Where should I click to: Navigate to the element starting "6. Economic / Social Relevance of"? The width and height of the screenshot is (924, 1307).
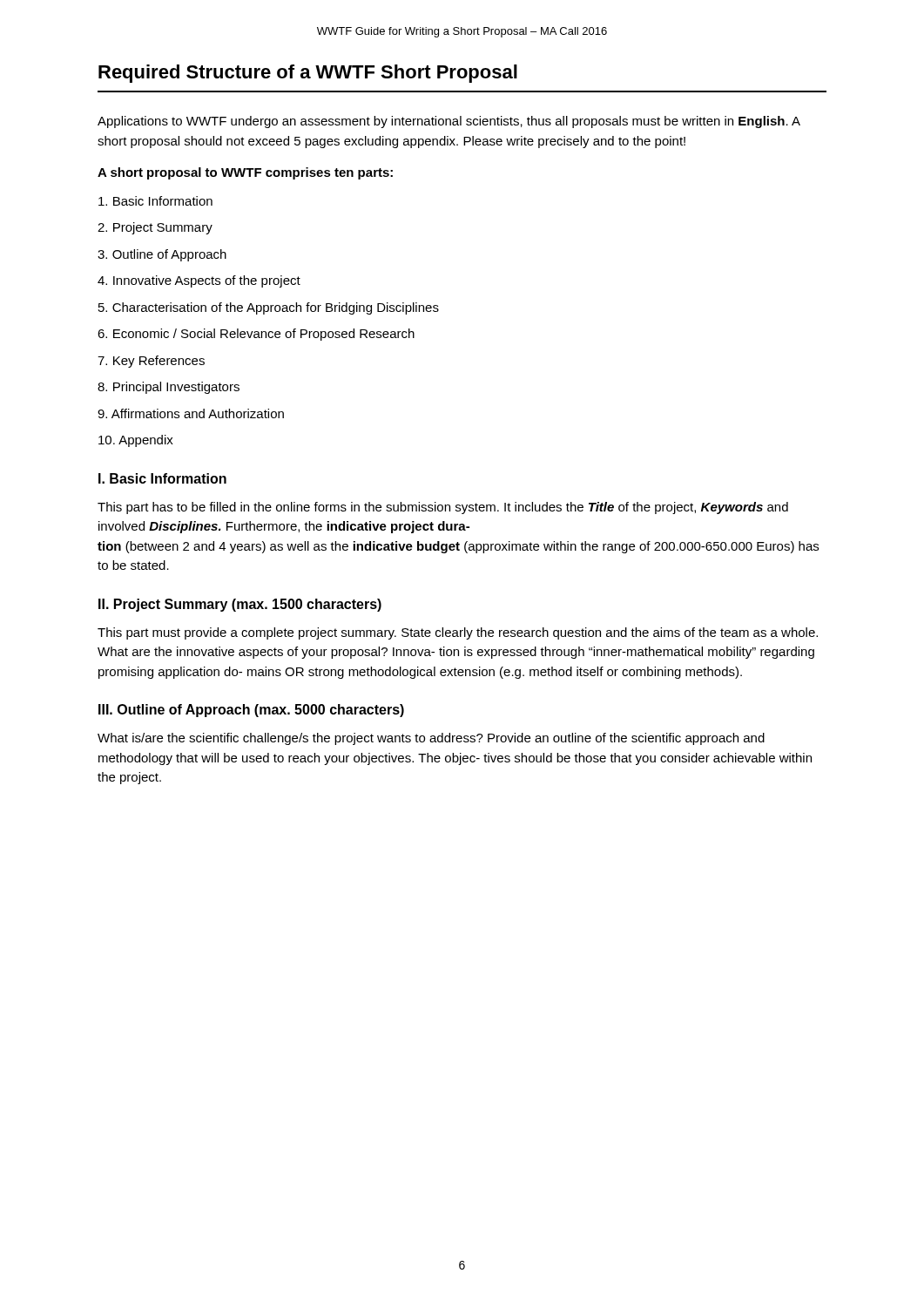(x=256, y=333)
